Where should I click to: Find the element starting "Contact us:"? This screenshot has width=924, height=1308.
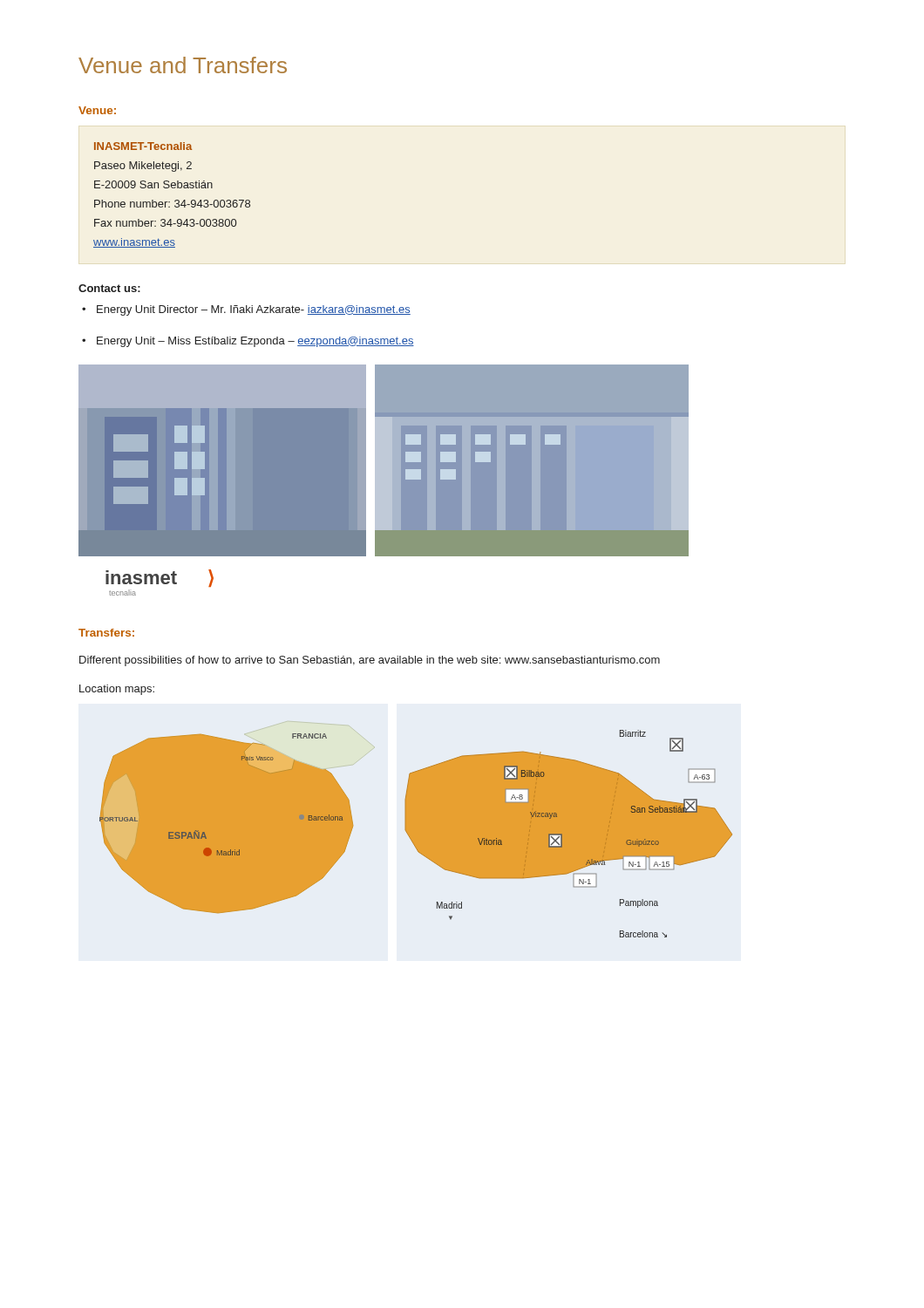point(109,288)
